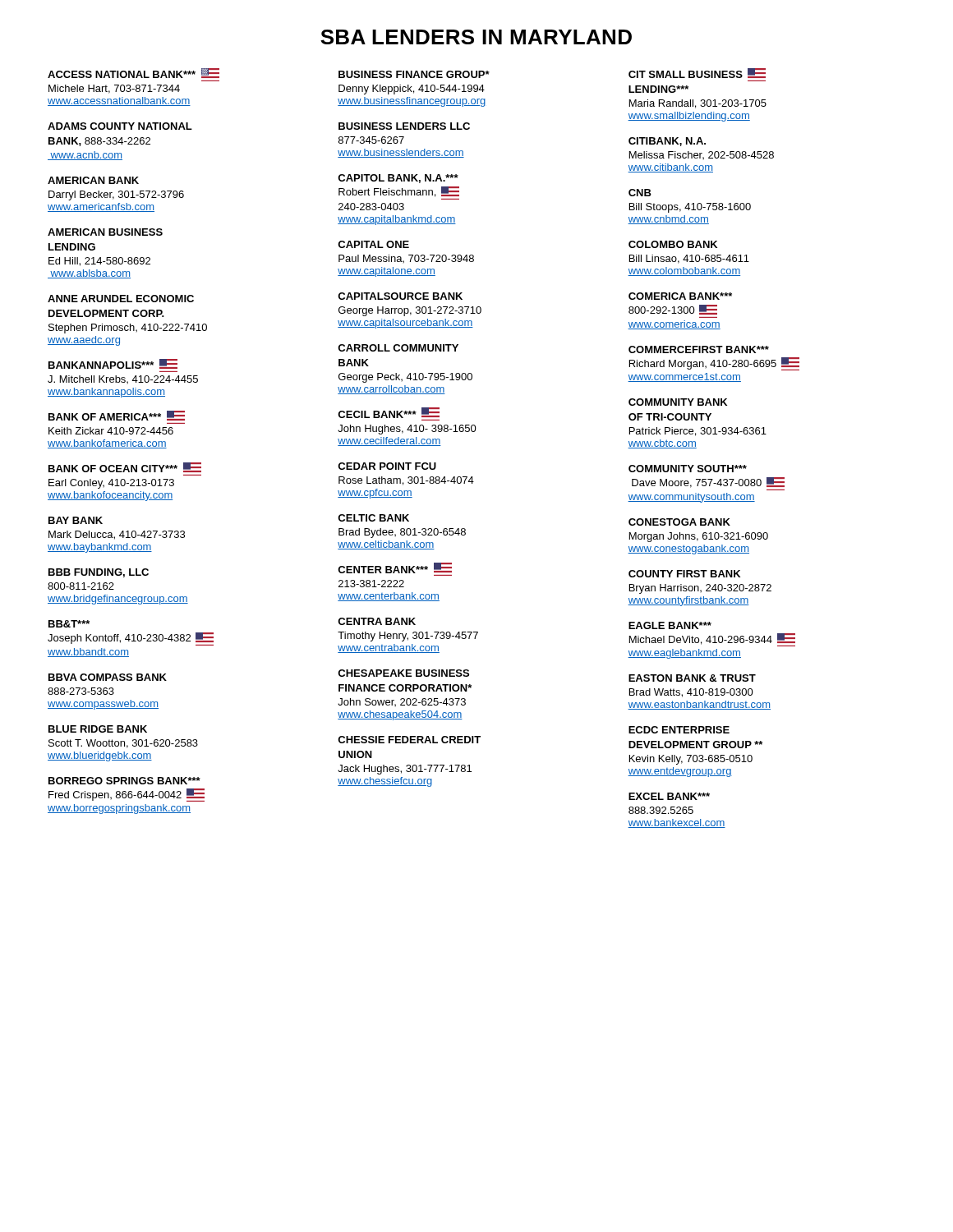Where is the passage that starts "CEDAR POINT FCU Rose Latham, 301-884-4074"?
This screenshot has height=1232, width=953.
coord(476,479)
